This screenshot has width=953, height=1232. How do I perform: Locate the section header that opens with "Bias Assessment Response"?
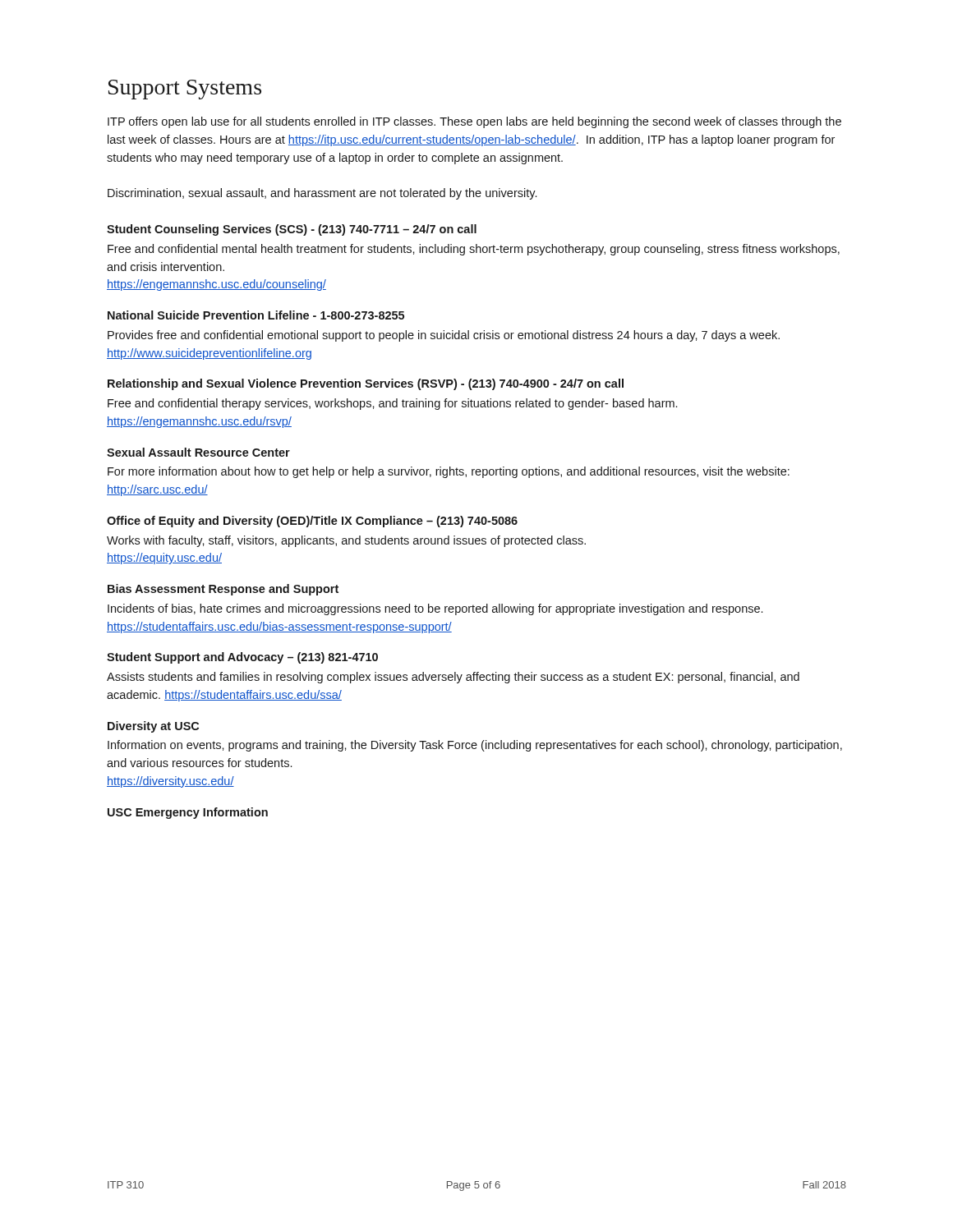click(223, 589)
